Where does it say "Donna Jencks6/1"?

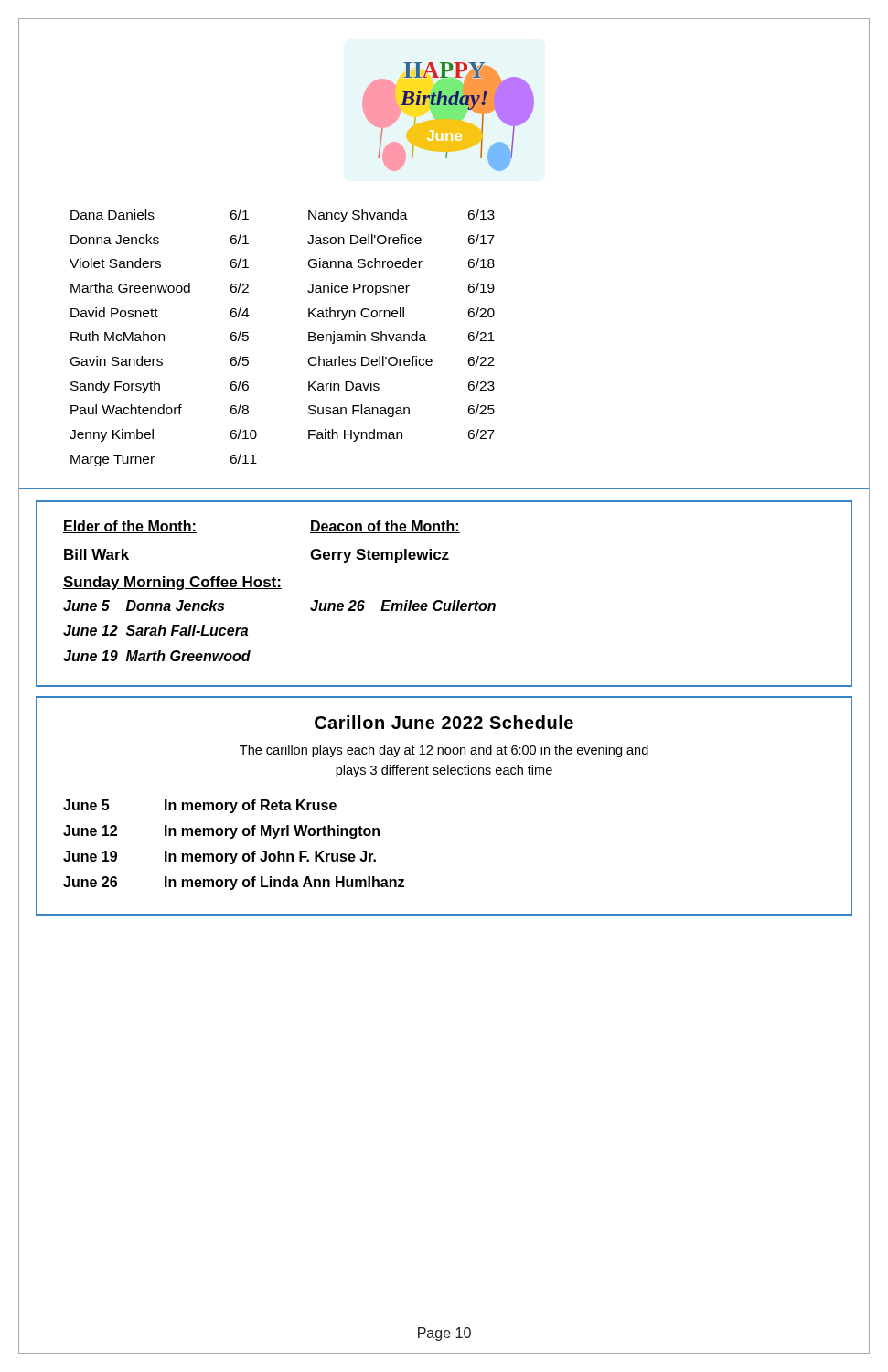(160, 239)
